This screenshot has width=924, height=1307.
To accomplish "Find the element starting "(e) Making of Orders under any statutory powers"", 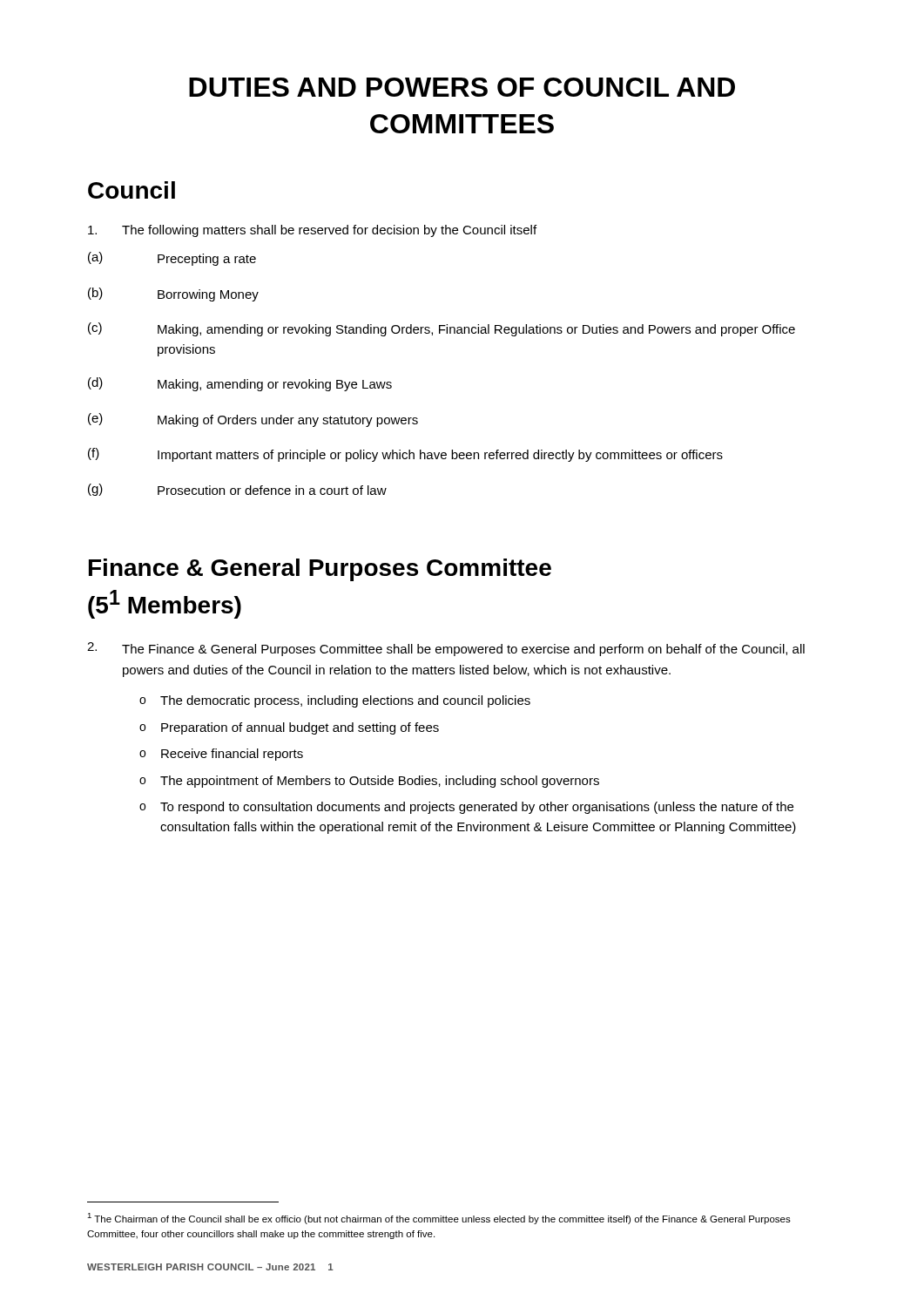I will (253, 420).
